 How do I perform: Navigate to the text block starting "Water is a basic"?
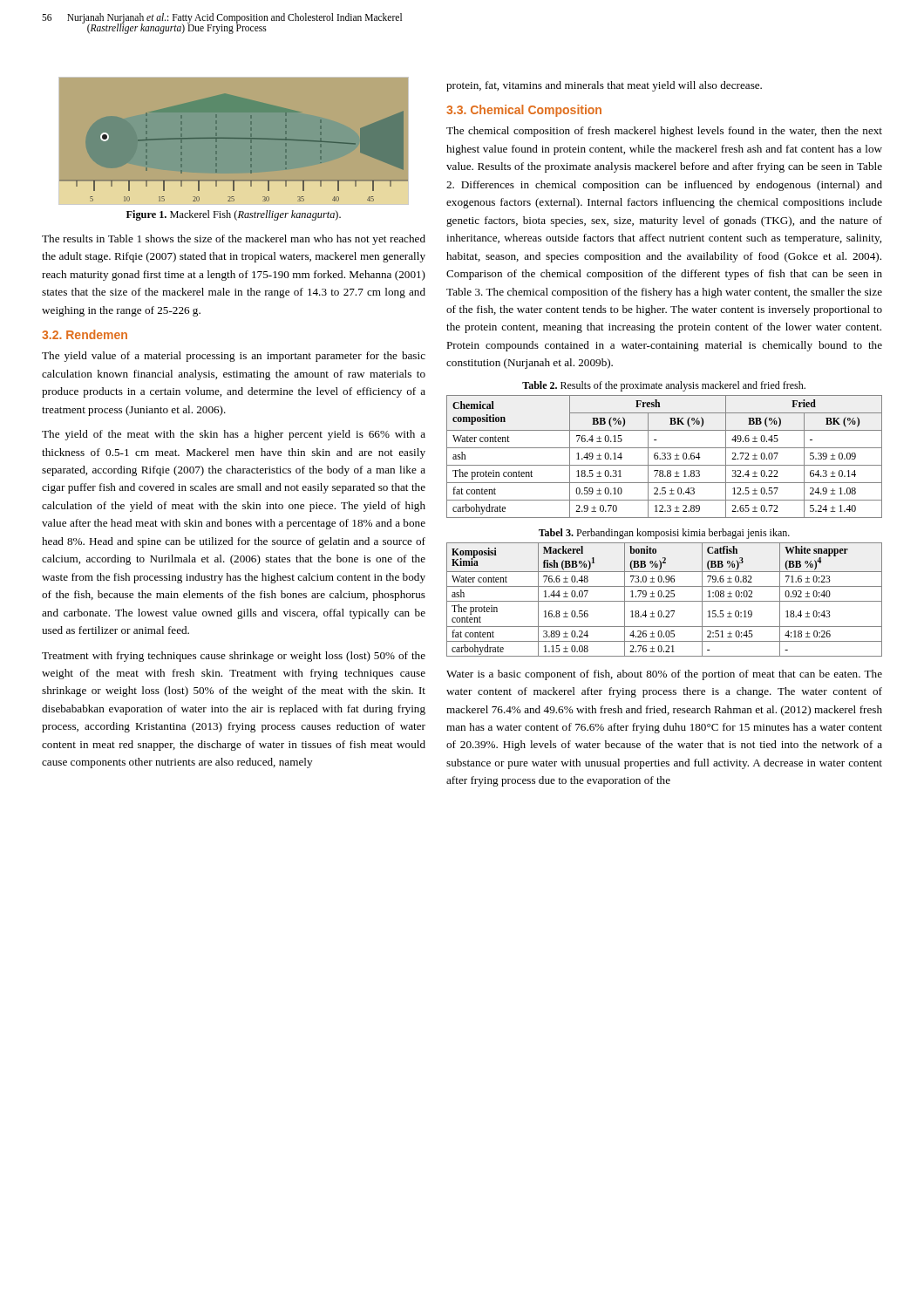(x=664, y=727)
